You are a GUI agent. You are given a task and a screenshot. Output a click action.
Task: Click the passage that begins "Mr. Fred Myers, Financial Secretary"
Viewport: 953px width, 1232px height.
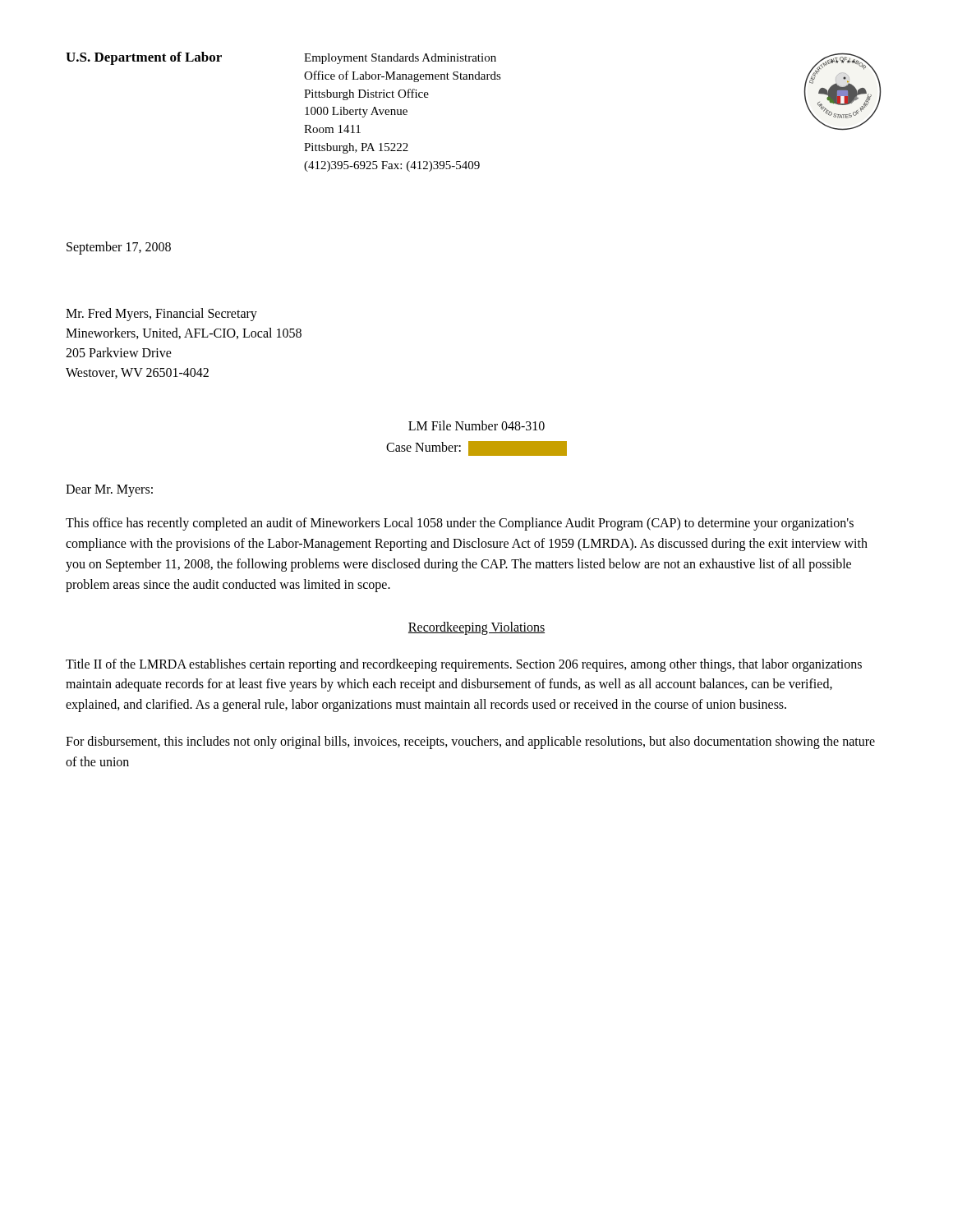(x=184, y=343)
